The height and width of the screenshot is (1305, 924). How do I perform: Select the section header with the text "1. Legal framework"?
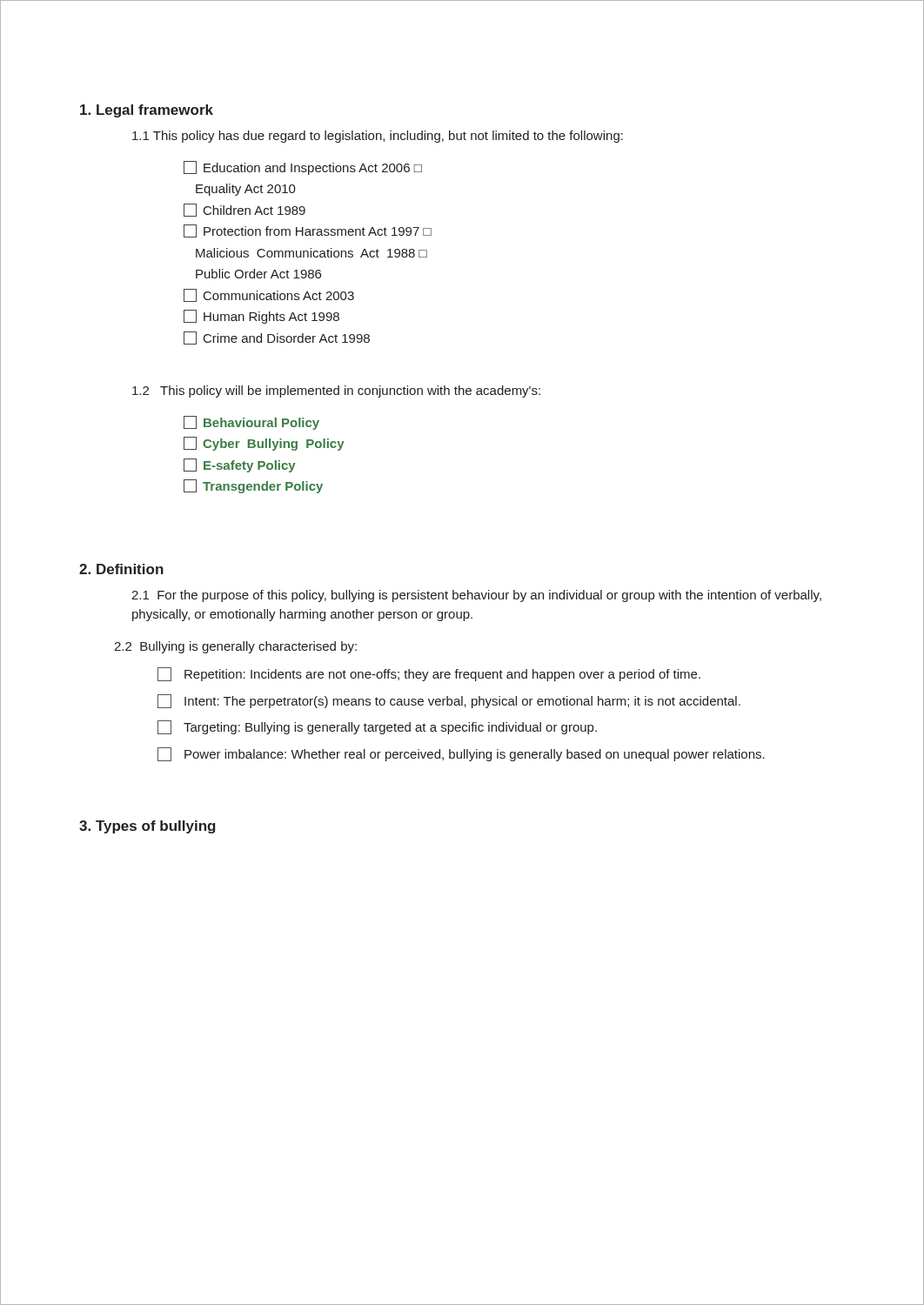[x=146, y=110]
